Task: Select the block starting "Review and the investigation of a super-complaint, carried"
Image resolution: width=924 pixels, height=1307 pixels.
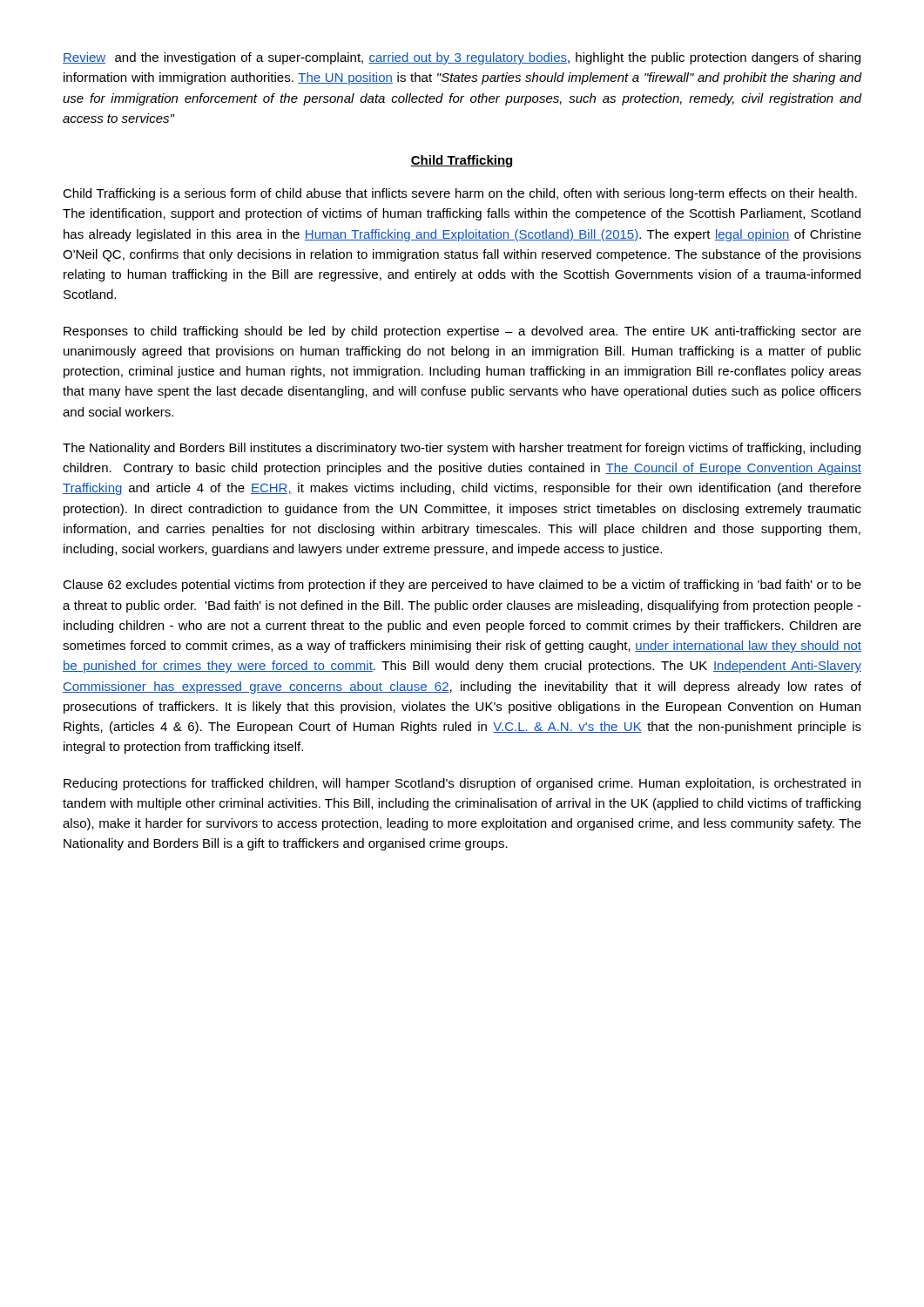Action: (x=462, y=87)
